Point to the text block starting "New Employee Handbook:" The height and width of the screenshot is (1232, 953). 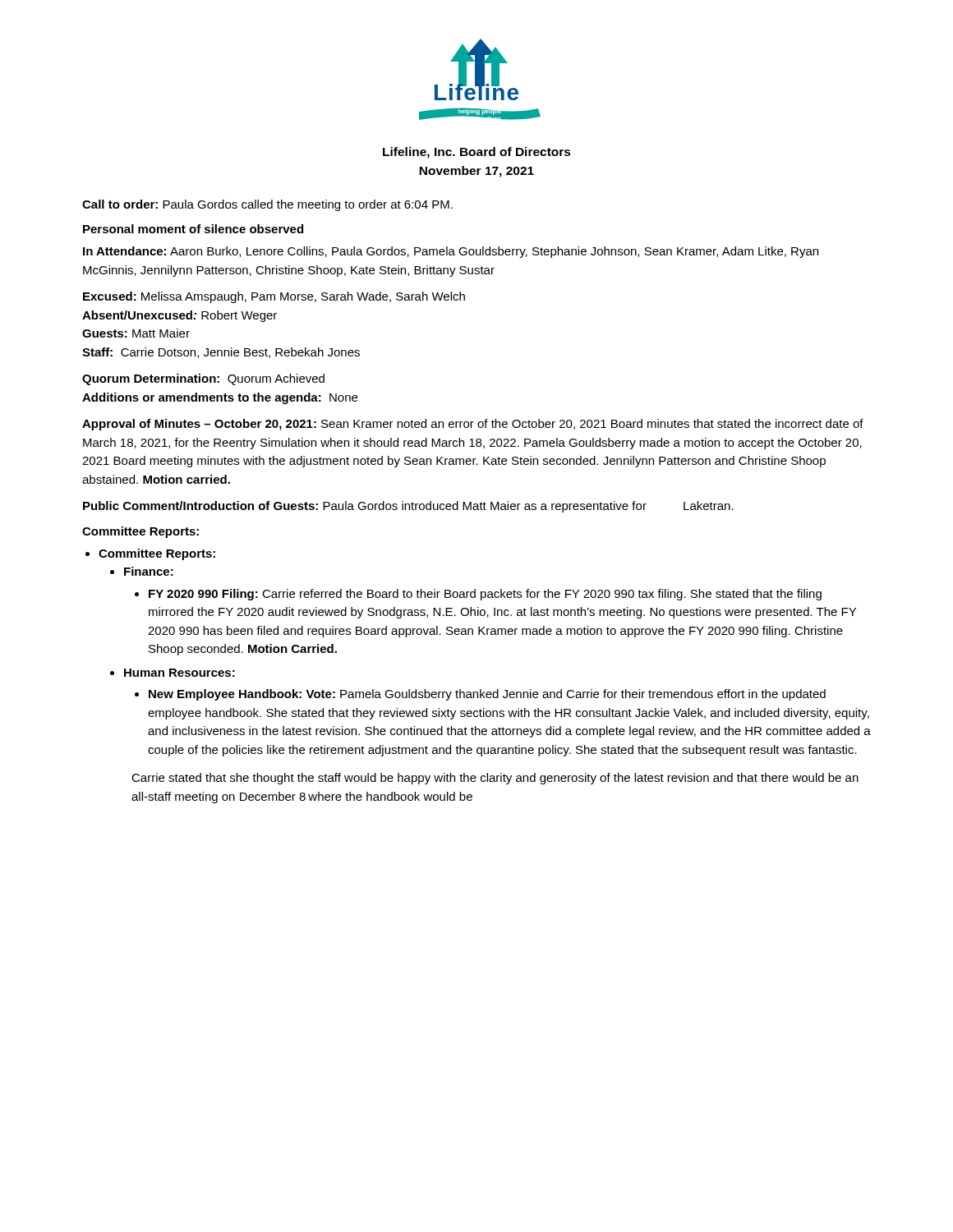click(509, 721)
